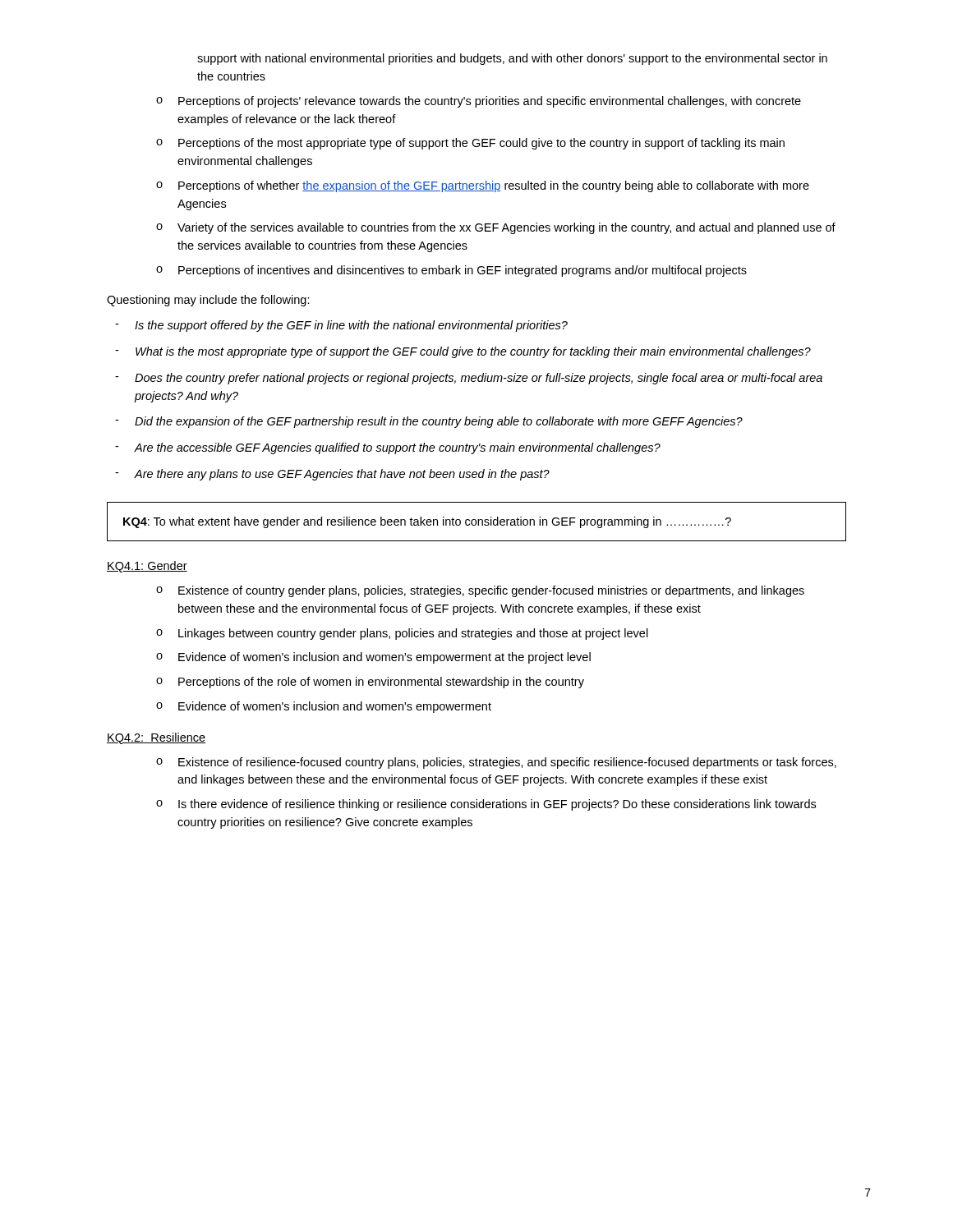
Task: Click on the text block starting "o Perceptions of the most"
Action: click(501, 153)
